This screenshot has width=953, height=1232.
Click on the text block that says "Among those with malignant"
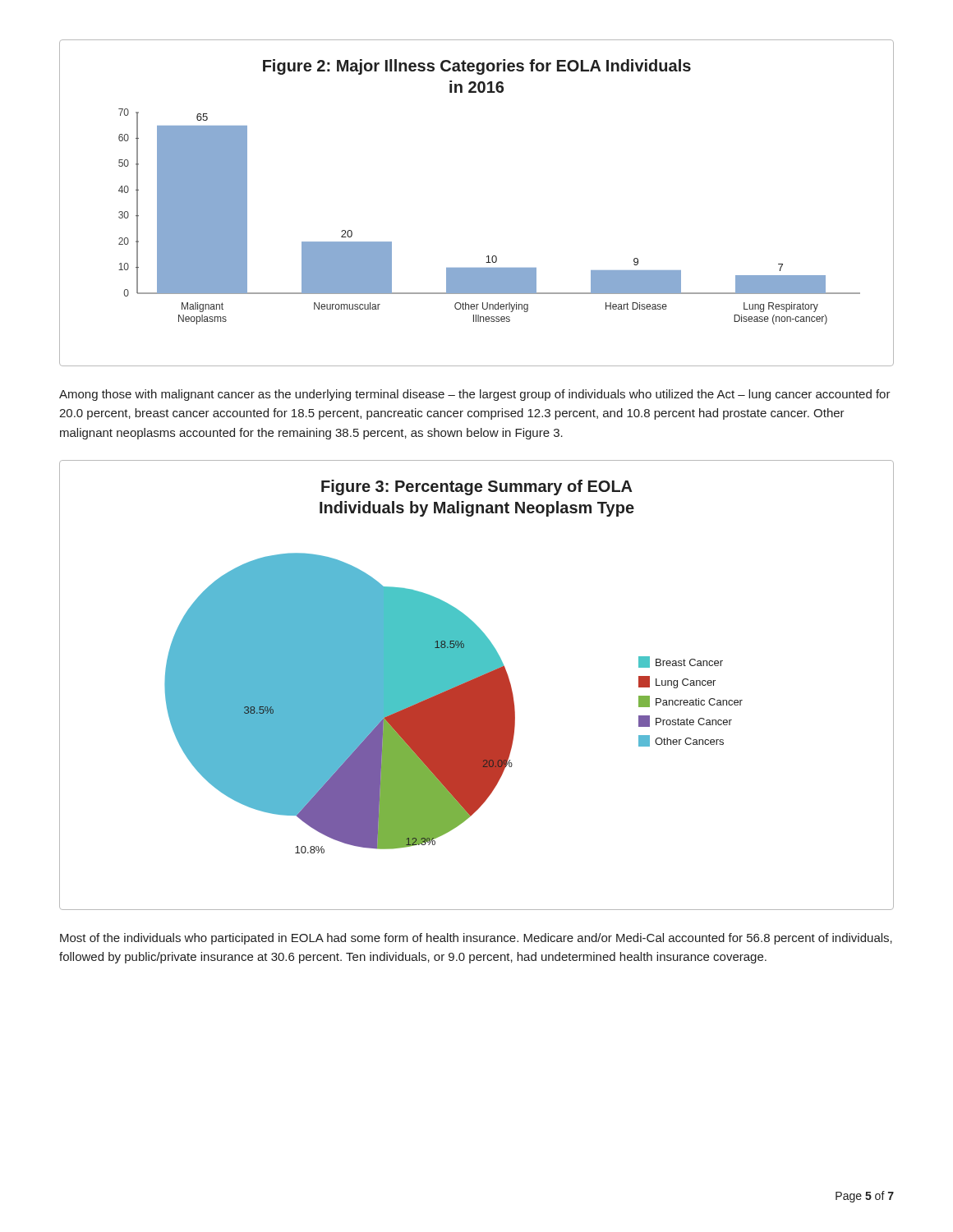tap(475, 413)
